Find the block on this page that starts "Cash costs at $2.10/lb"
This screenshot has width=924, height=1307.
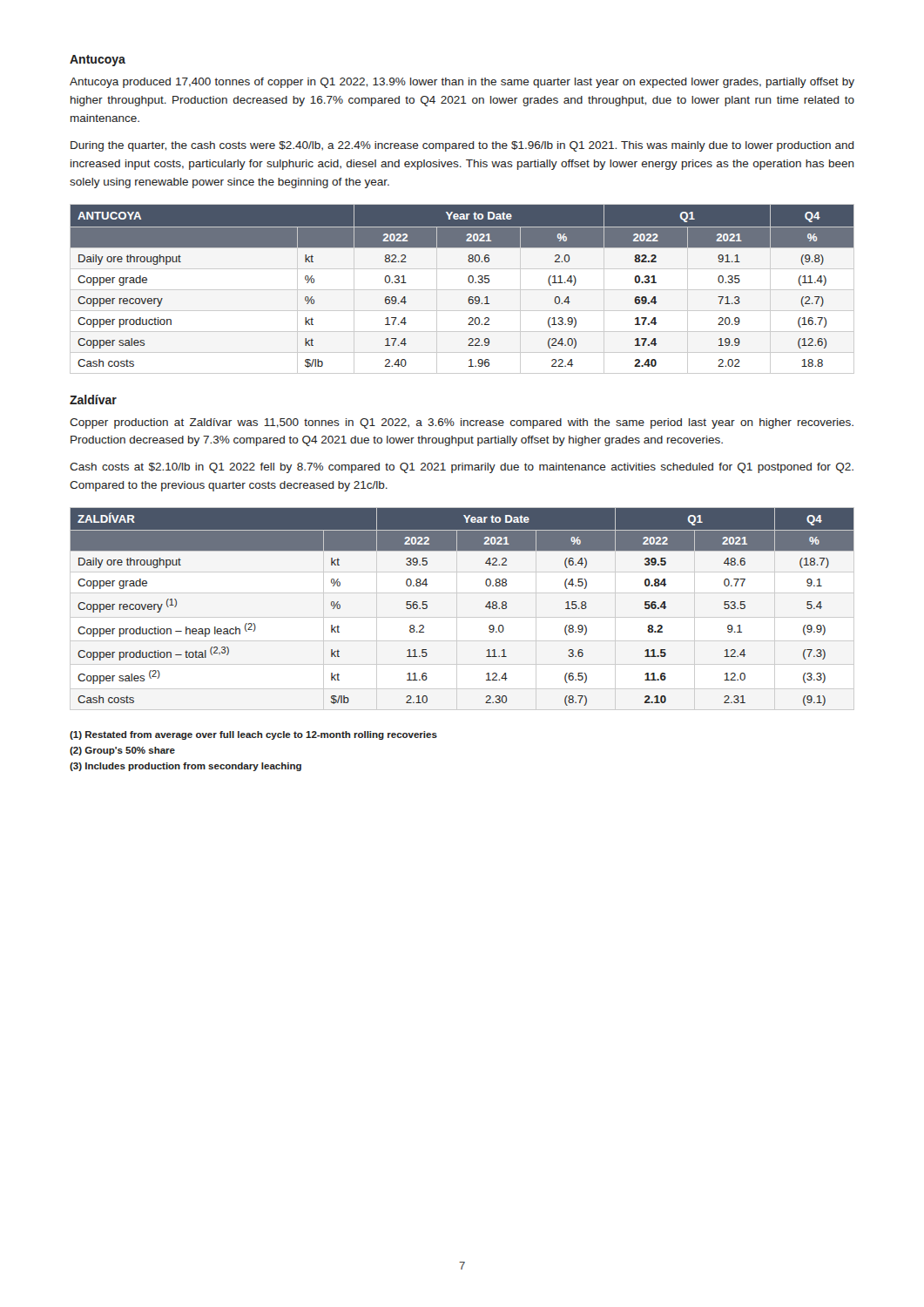(462, 476)
